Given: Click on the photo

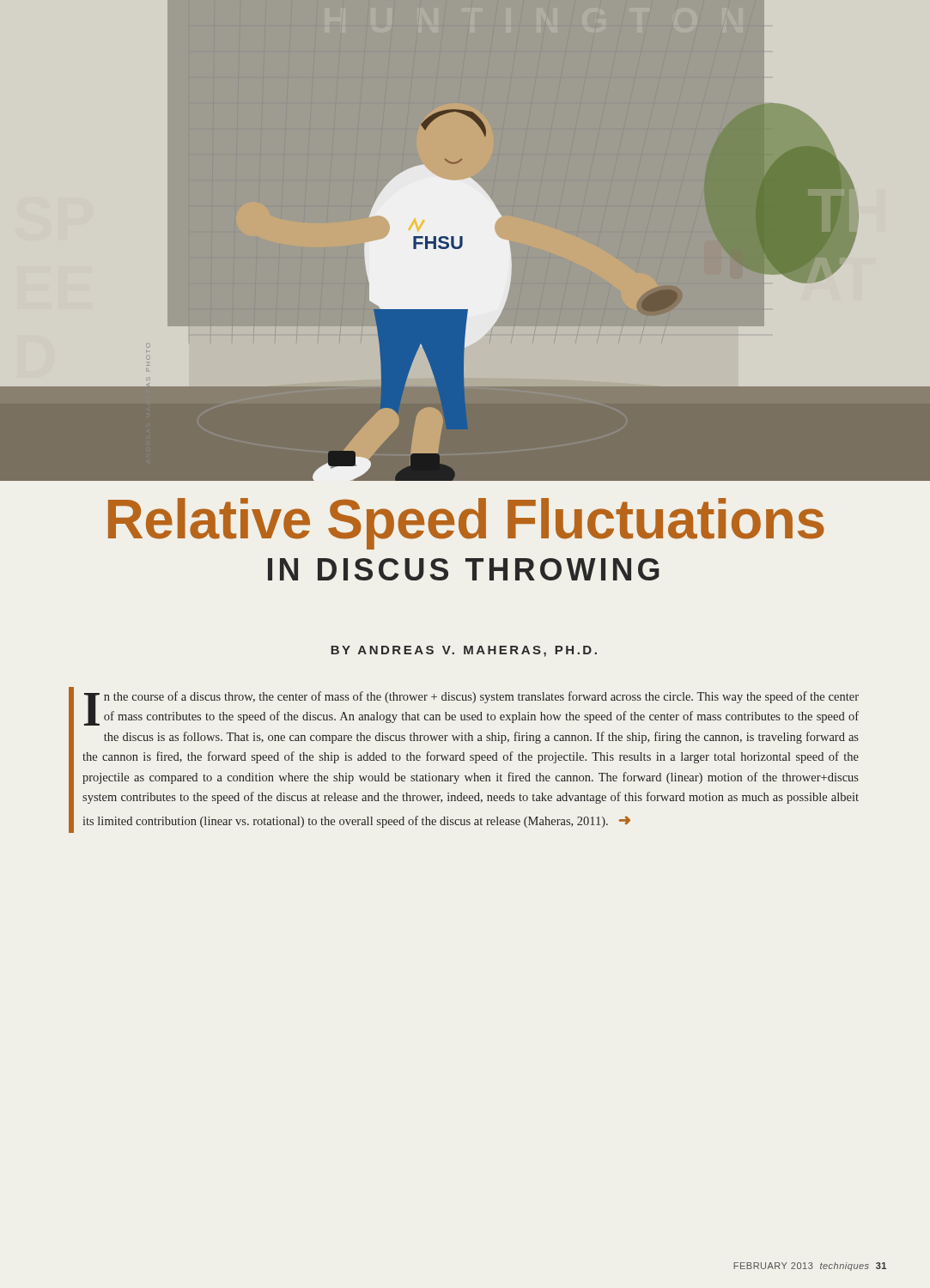Looking at the screenshot, I should click(465, 240).
